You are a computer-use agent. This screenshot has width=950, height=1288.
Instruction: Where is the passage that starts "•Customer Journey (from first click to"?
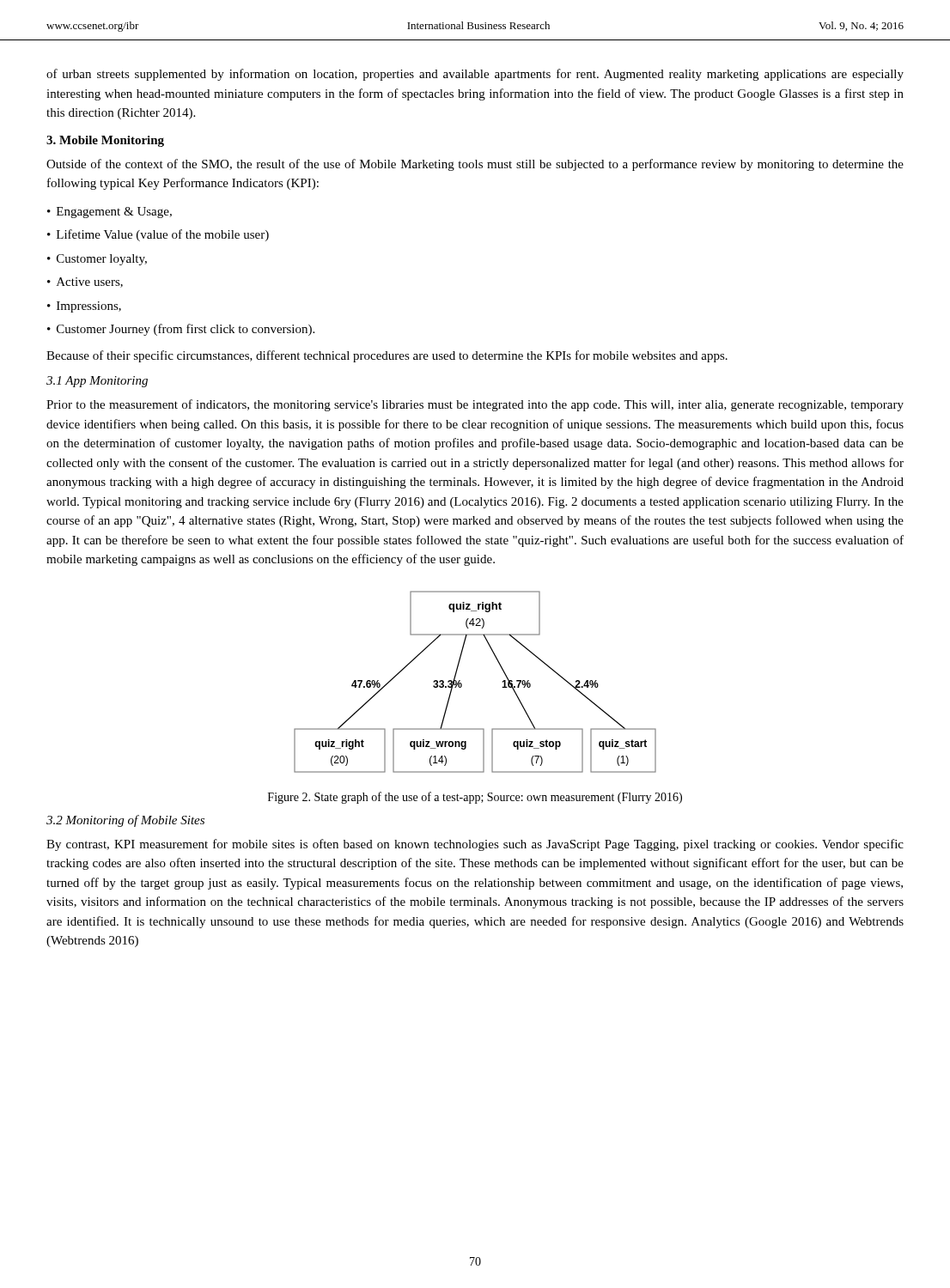[x=181, y=329]
